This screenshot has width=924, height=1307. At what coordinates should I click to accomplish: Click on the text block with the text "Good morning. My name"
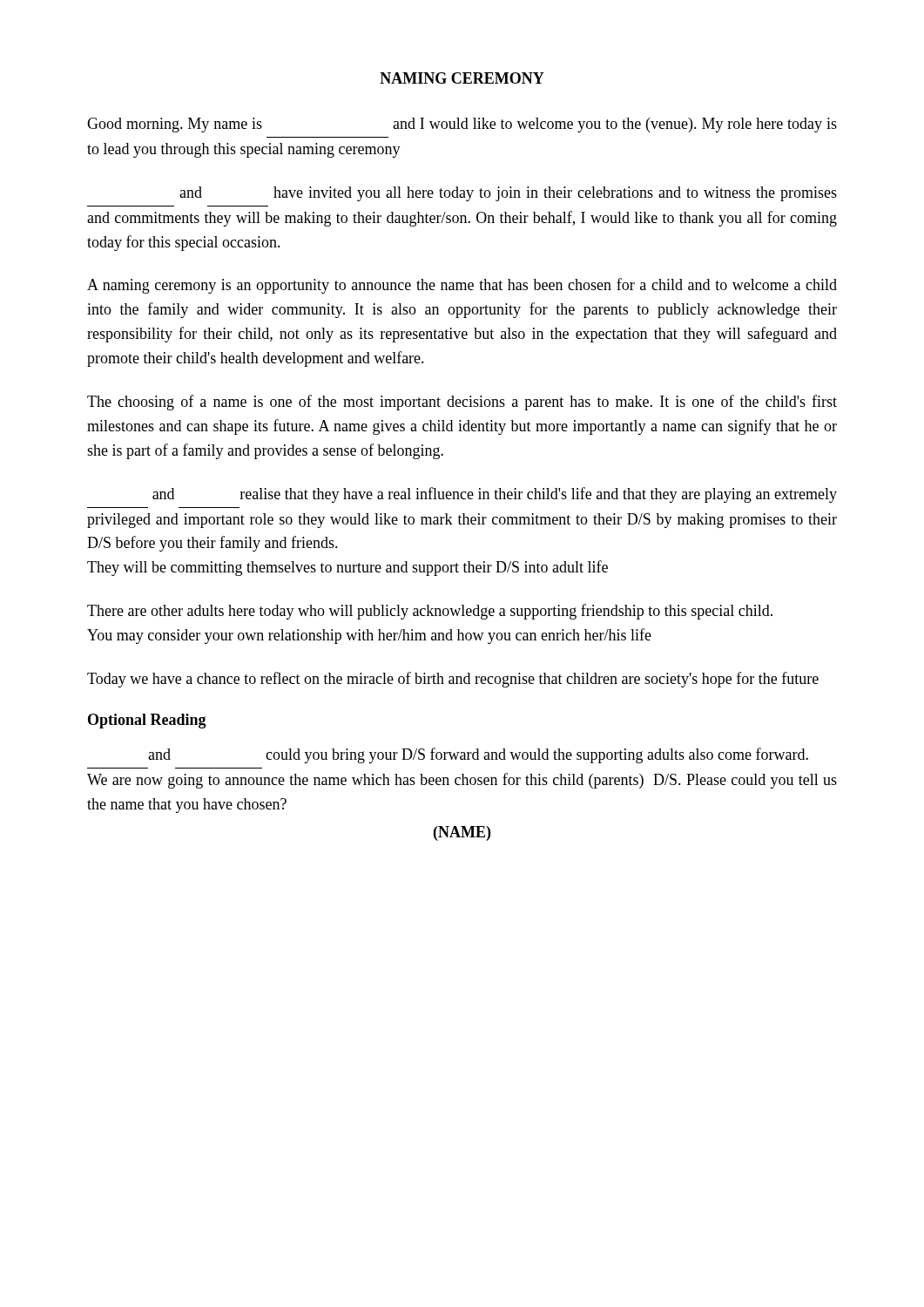point(462,135)
